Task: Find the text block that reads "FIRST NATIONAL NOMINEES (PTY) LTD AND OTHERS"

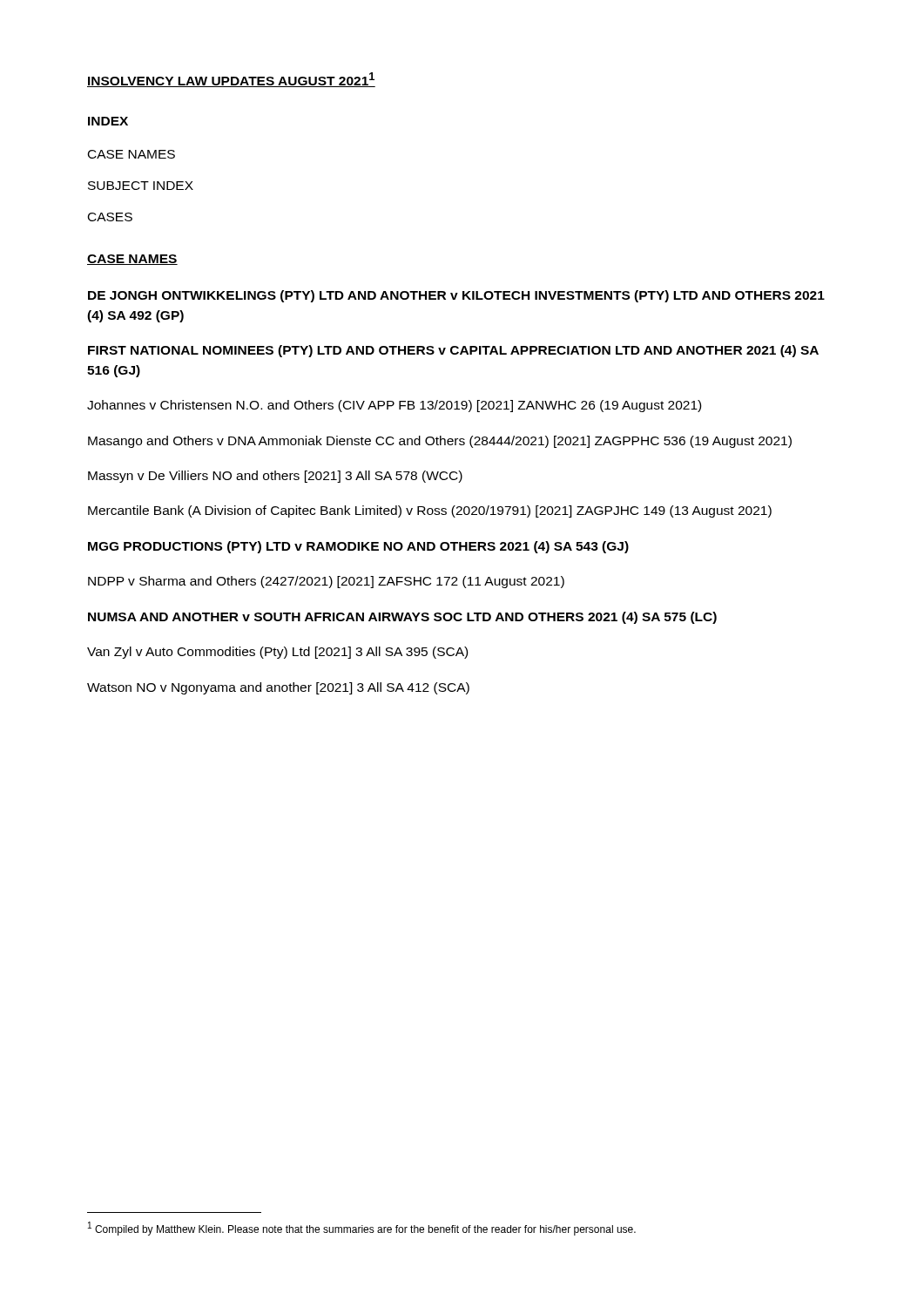Action: [453, 360]
